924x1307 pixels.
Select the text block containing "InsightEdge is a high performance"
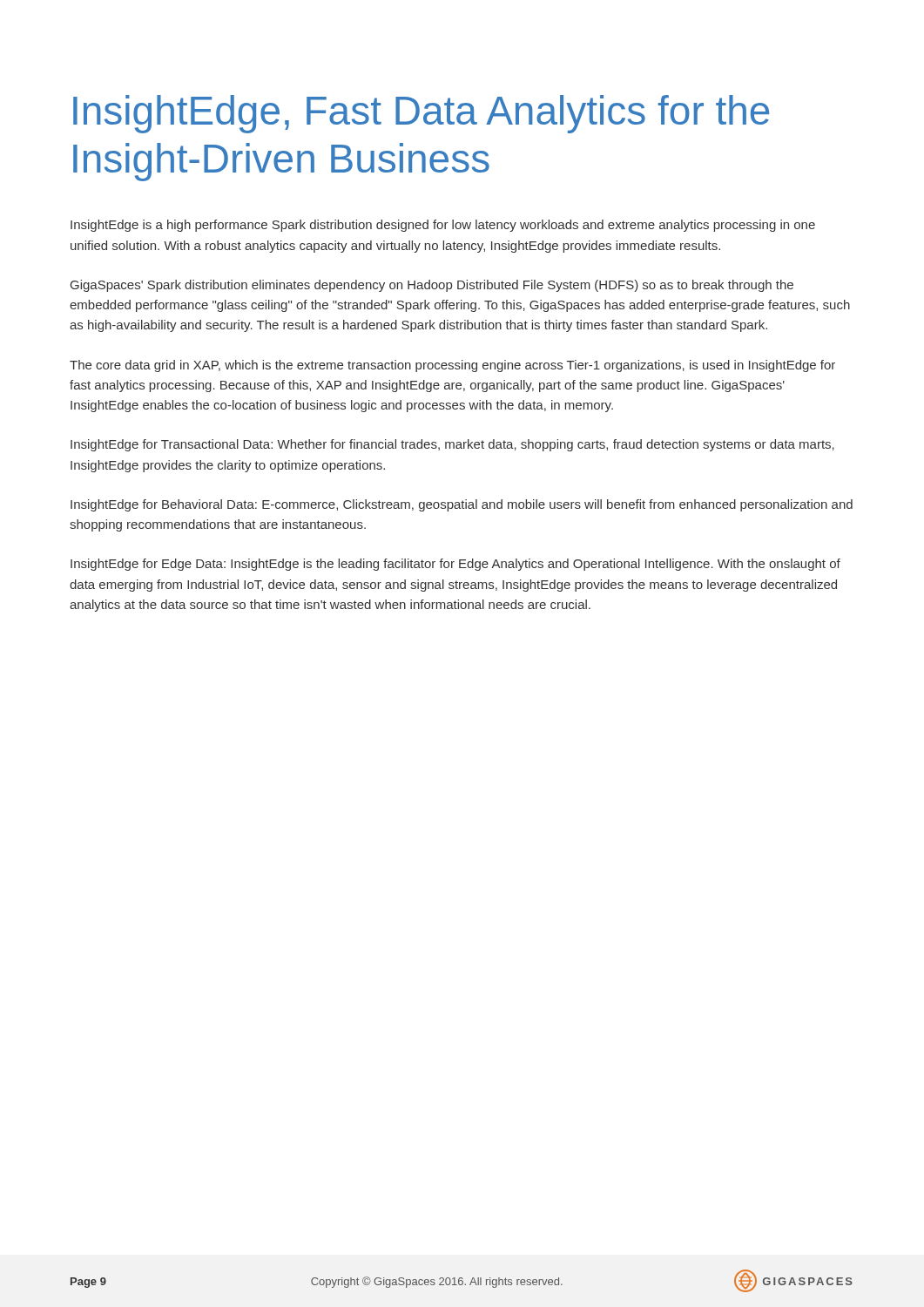tap(443, 235)
